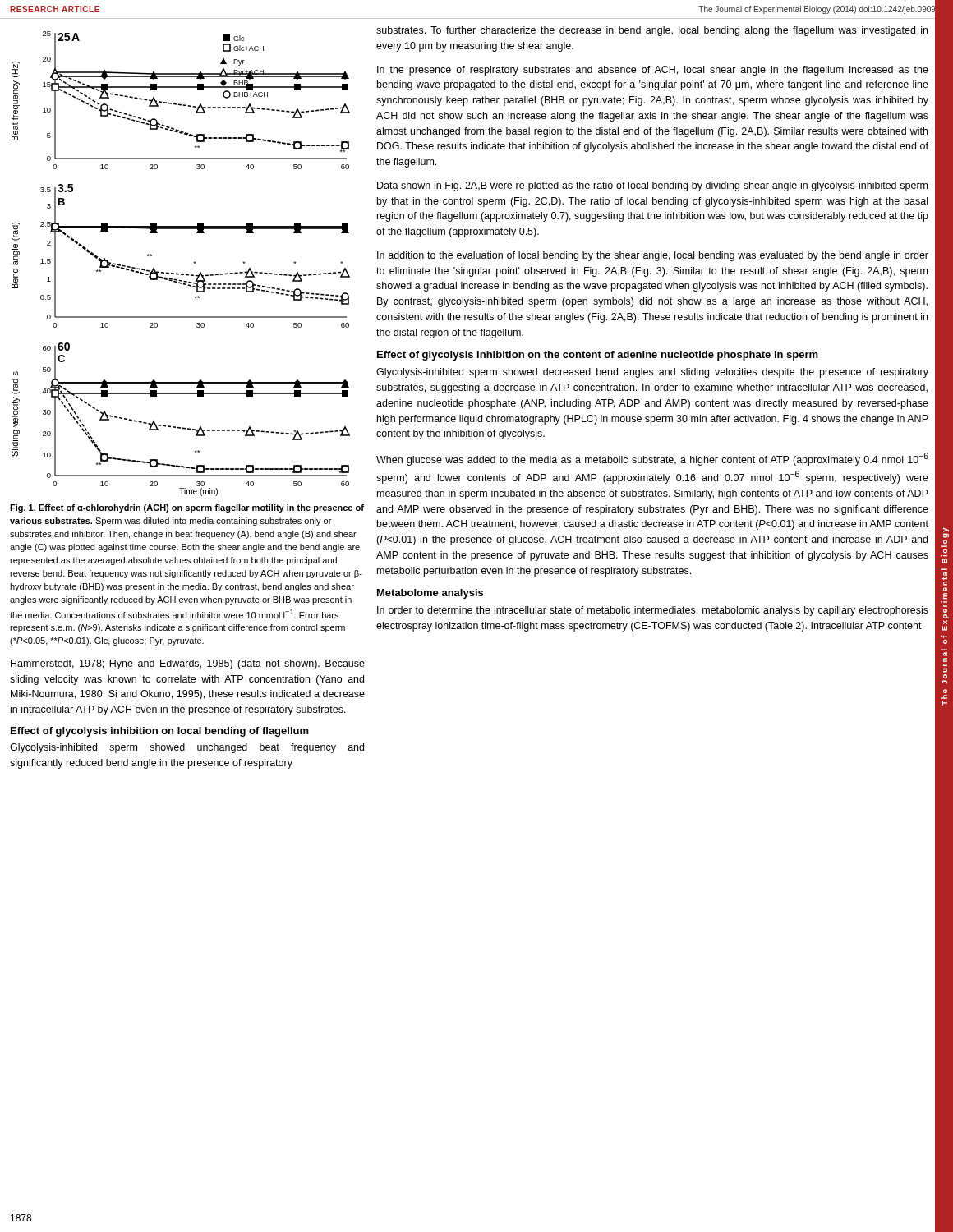953x1232 pixels.
Task: Click on the region starting "Metabolome analysis"
Action: pyautogui.click(x=430, y=593)
